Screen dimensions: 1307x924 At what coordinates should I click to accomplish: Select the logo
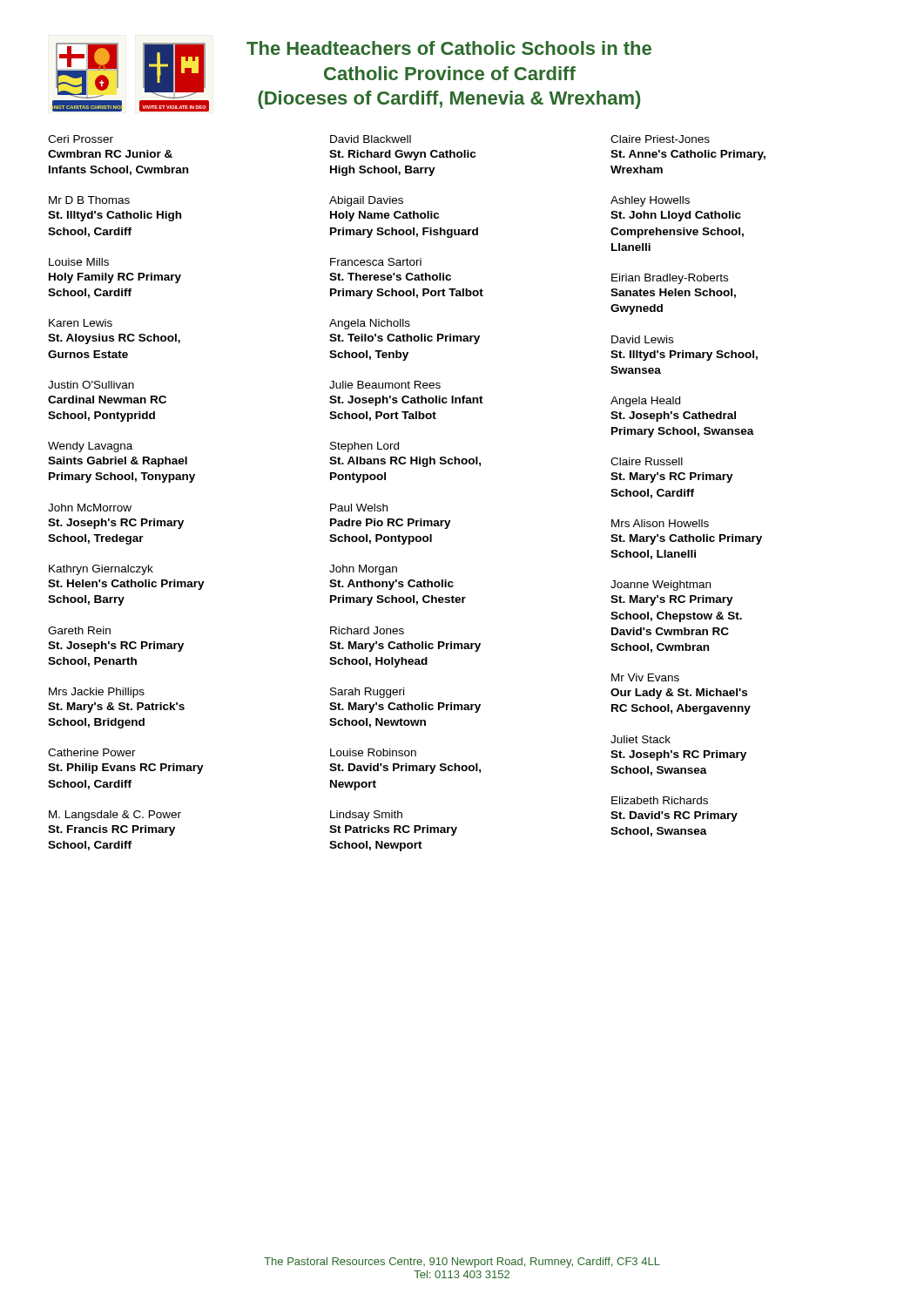(x=135, y=74)
